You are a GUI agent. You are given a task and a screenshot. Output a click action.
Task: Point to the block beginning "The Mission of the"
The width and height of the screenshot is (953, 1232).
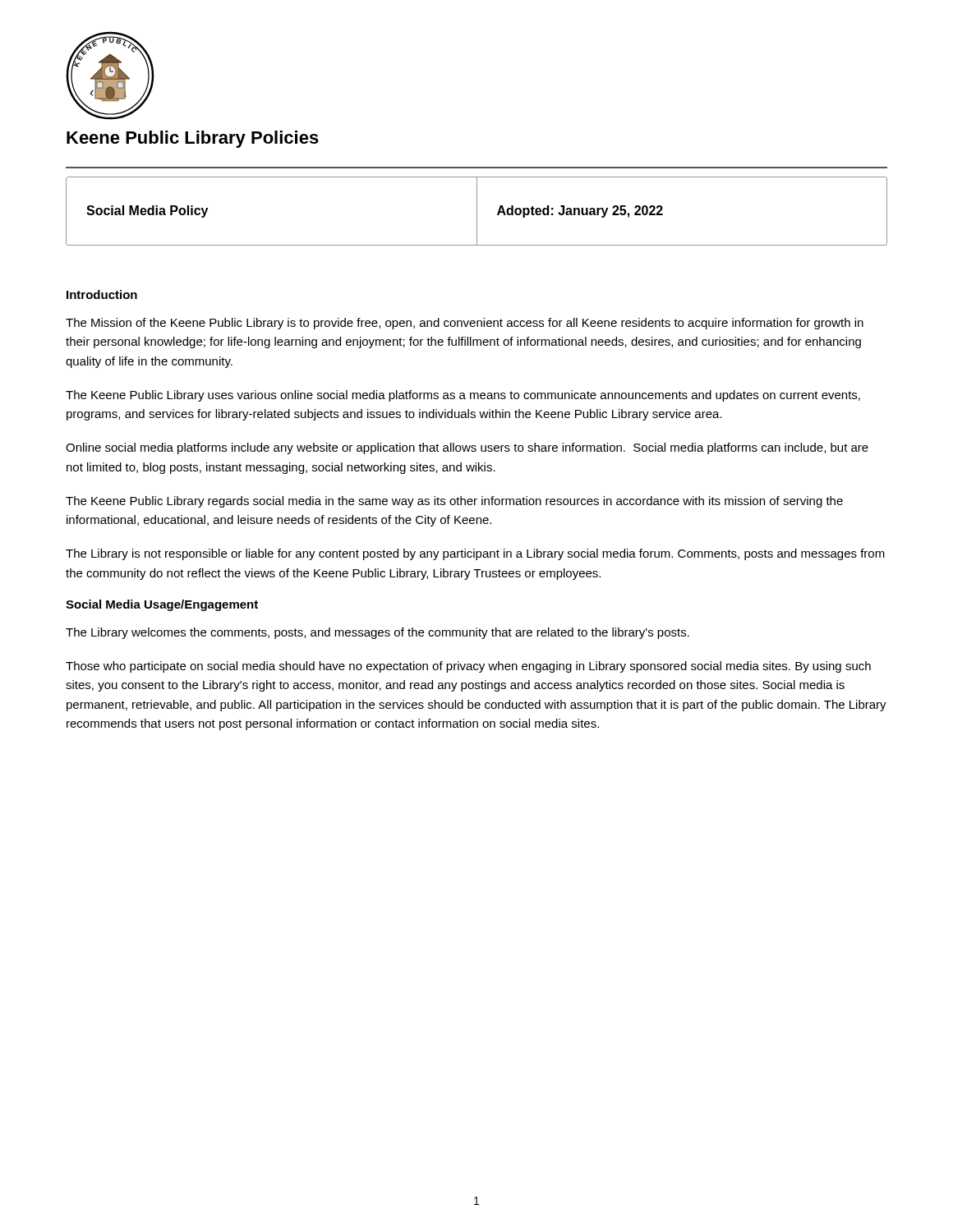point(465,341)
